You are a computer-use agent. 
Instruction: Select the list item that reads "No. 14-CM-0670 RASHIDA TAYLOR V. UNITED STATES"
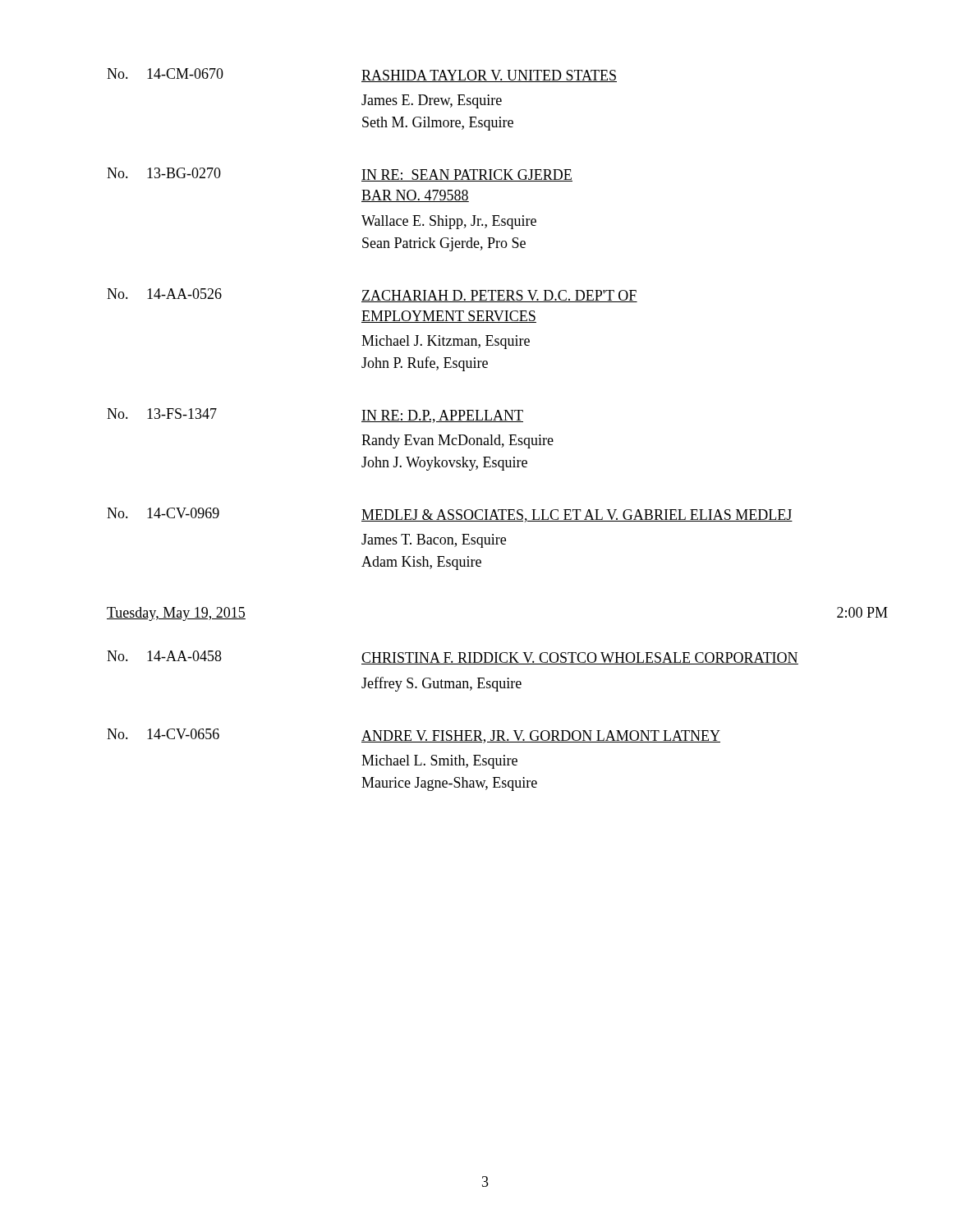[x=497, y=100]
